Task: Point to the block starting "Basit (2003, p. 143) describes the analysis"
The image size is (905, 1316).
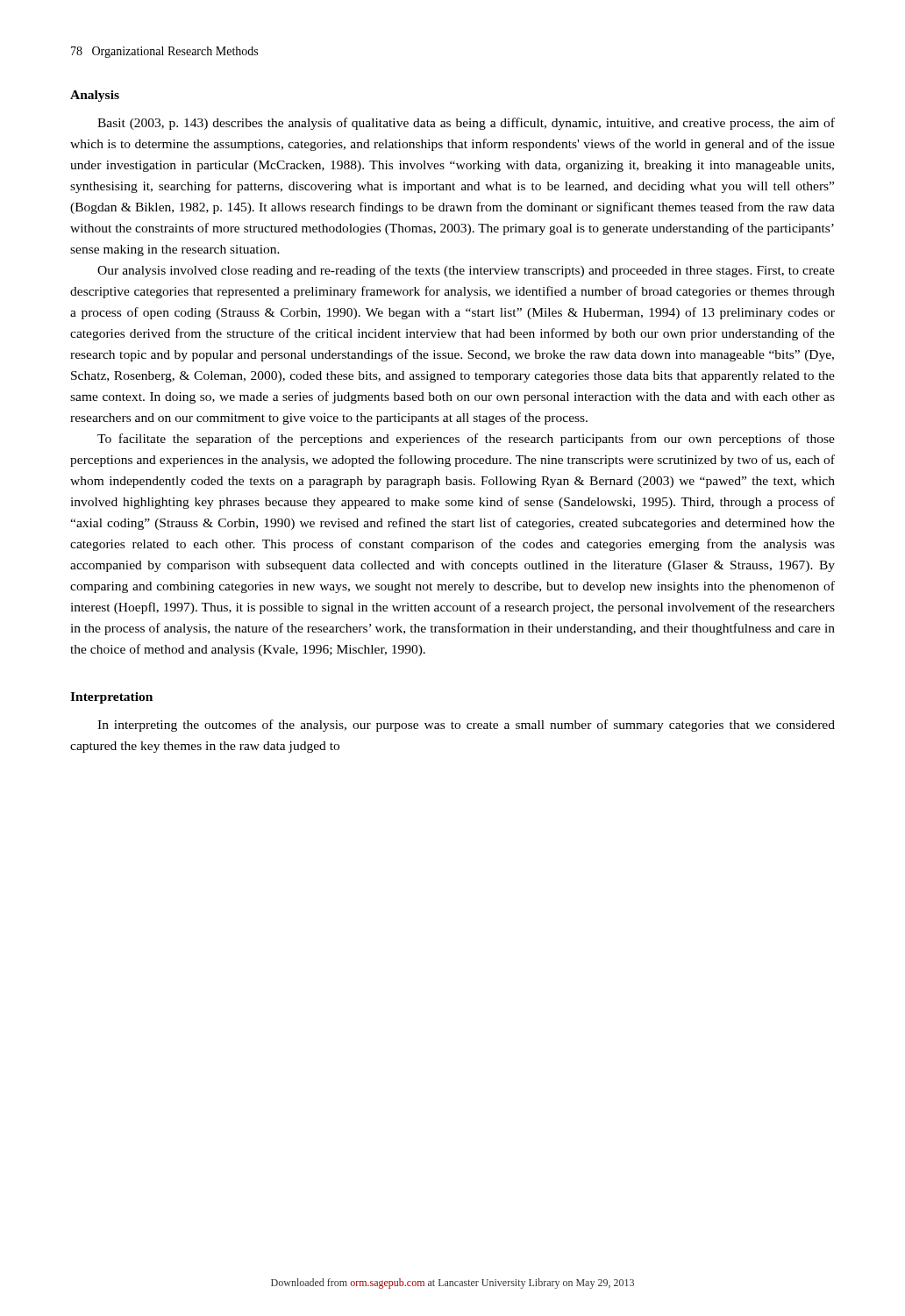Action: 452,186
